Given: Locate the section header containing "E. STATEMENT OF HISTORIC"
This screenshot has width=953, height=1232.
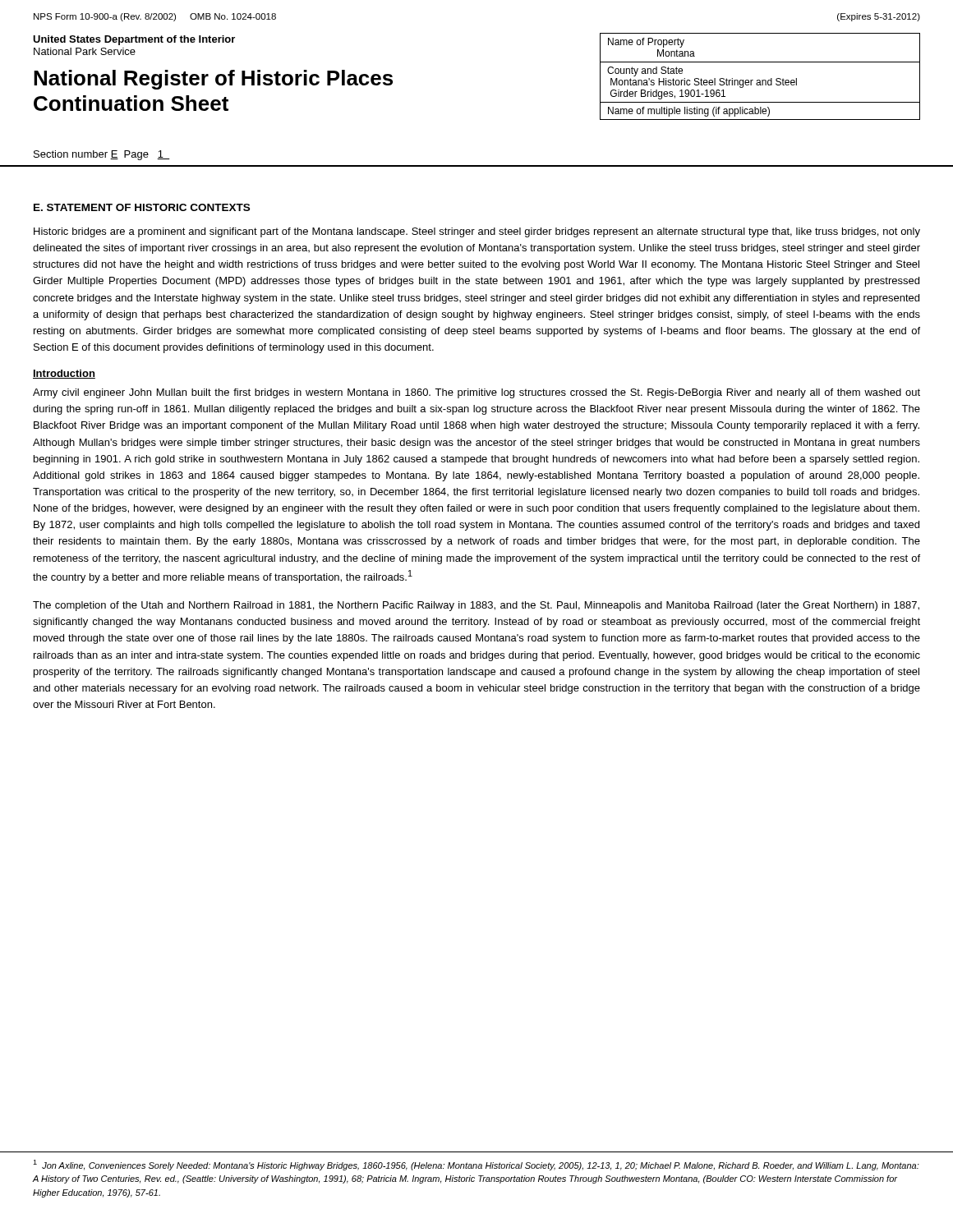Looking at the screenshot, I should click(142, 207).
